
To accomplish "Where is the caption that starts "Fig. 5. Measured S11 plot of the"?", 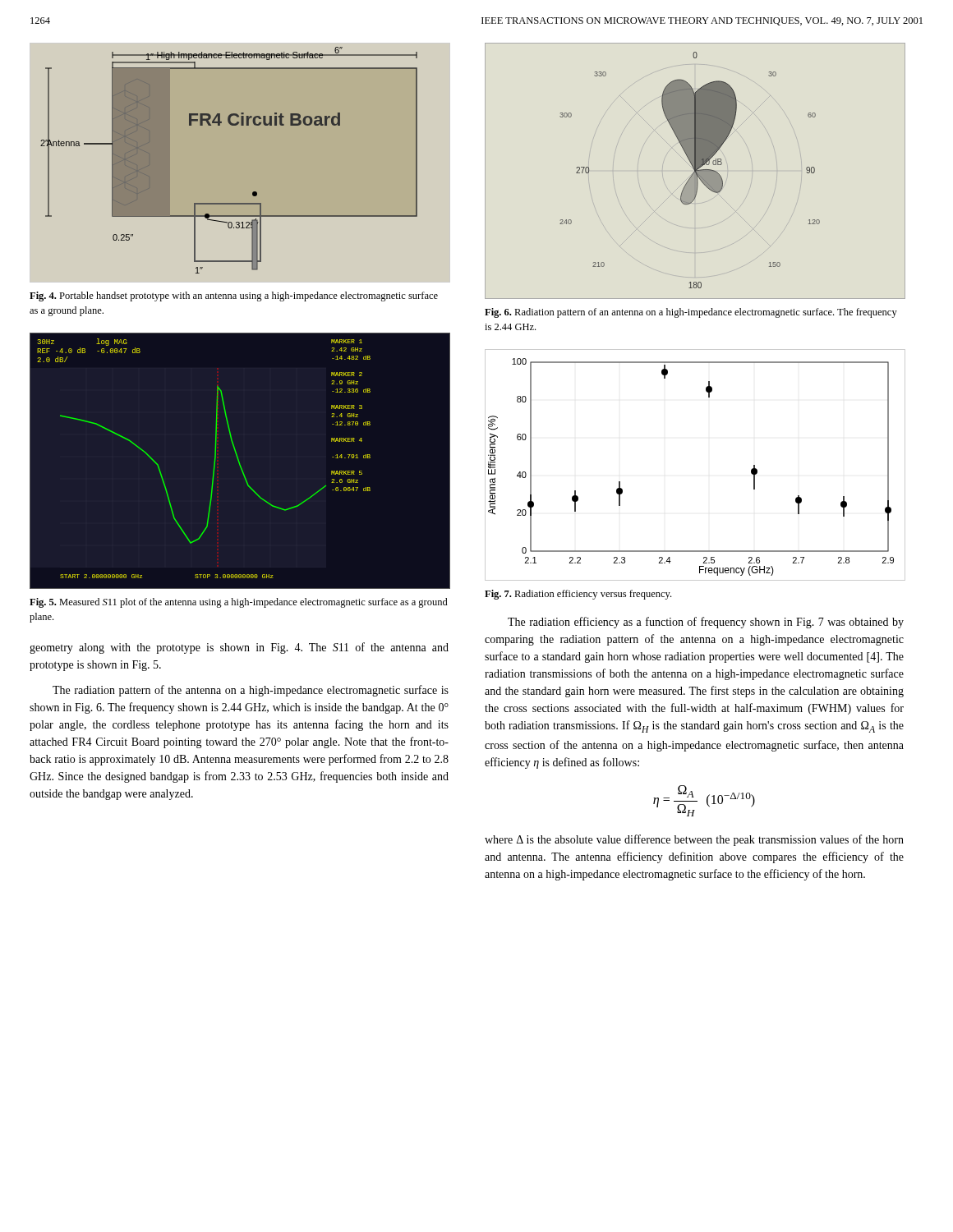I will (239, 609).
